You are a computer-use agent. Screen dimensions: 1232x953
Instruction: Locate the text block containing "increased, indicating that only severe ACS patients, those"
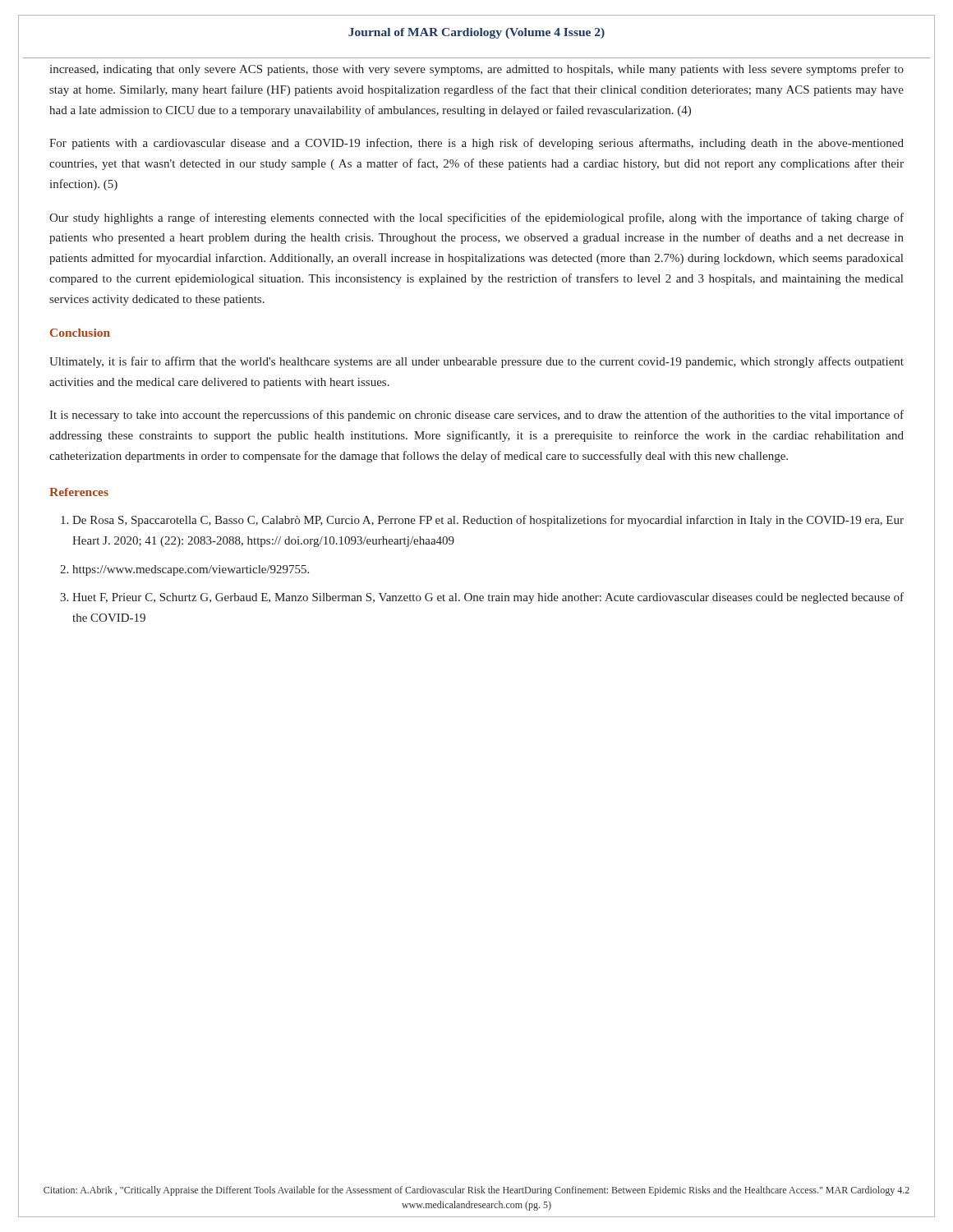pos(476,90)
